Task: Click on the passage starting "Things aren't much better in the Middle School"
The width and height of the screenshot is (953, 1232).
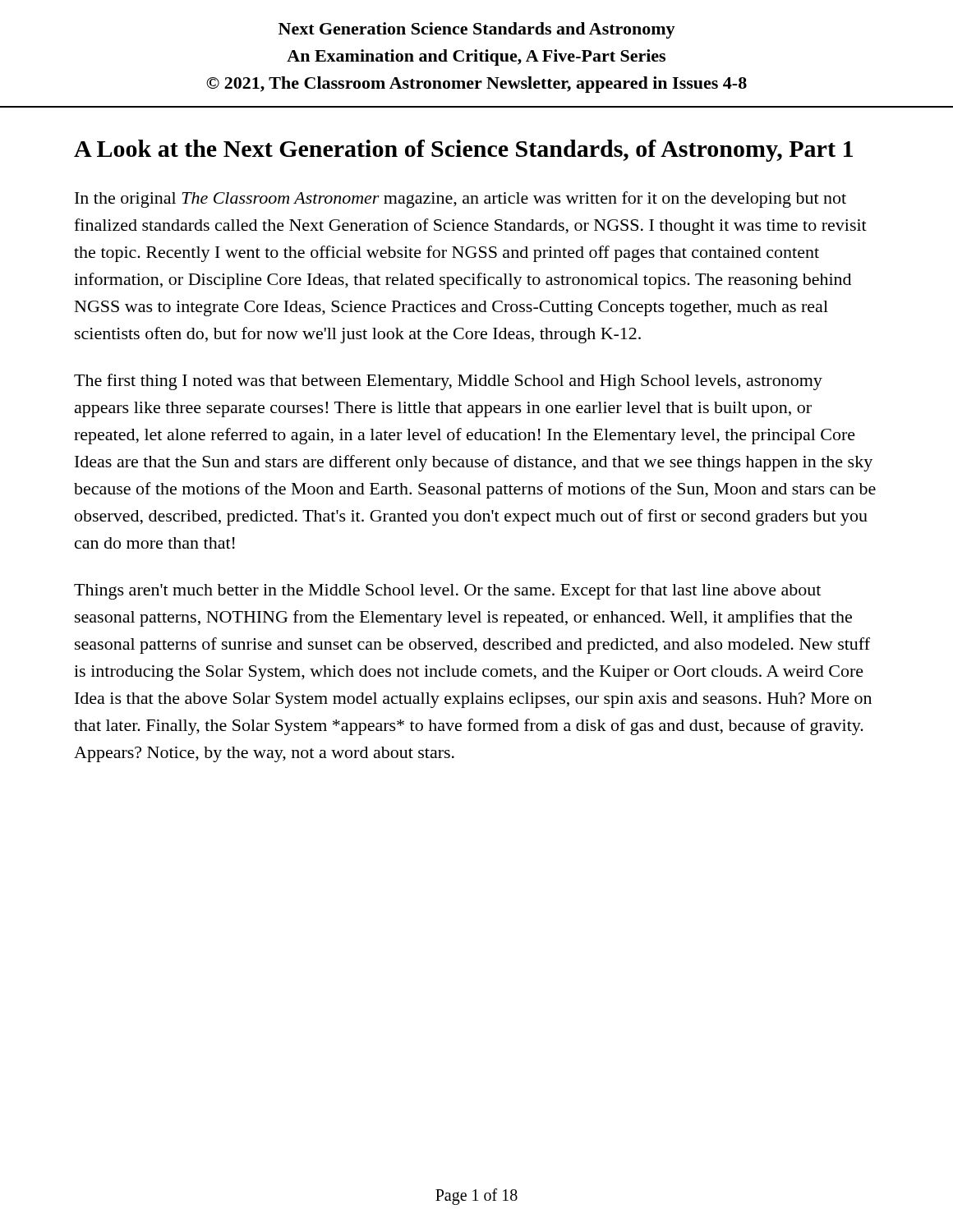Action: point(473,671)
